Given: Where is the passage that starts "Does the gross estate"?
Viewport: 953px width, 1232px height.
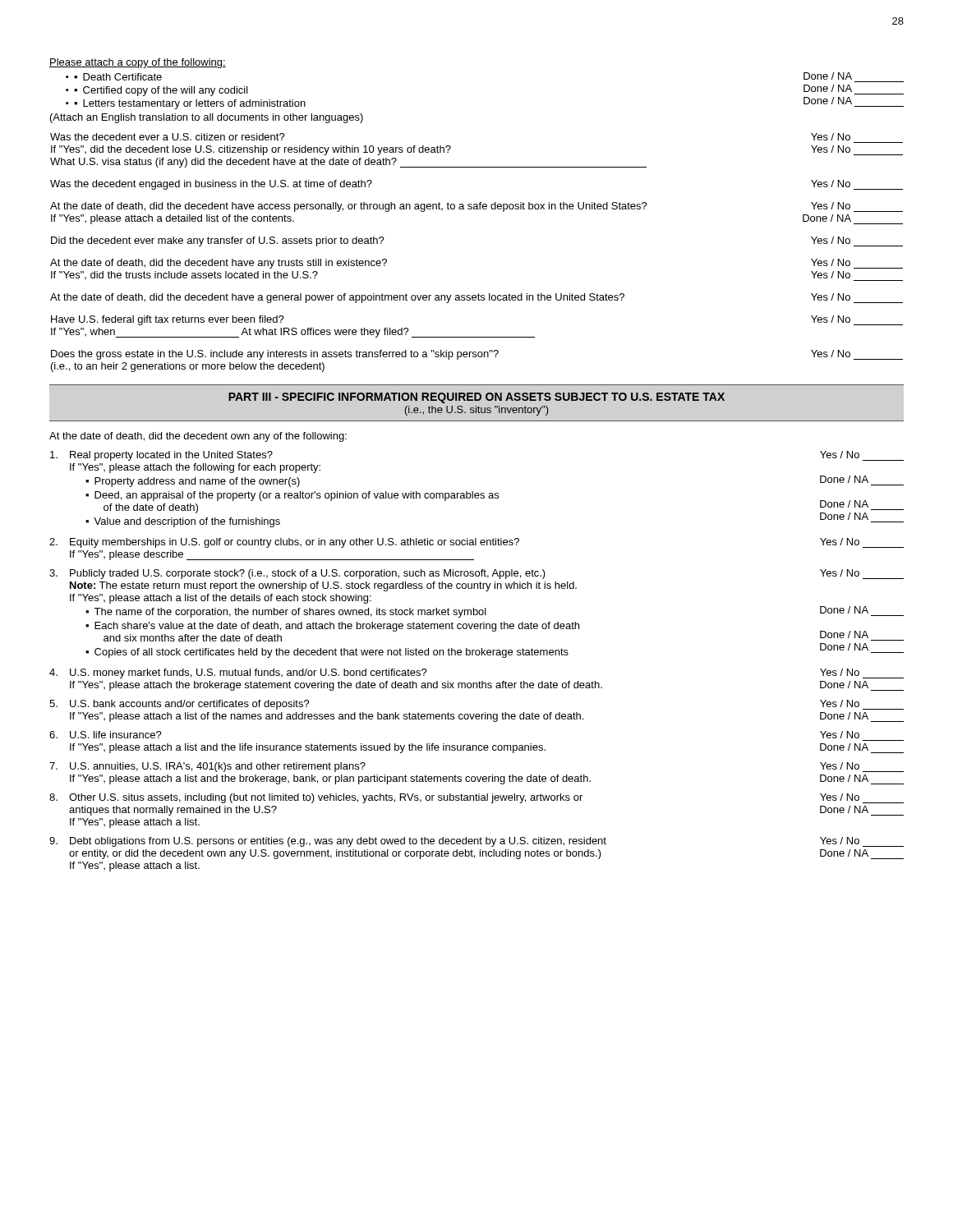Looking at the screenshot, I should (x=476, y=360).
